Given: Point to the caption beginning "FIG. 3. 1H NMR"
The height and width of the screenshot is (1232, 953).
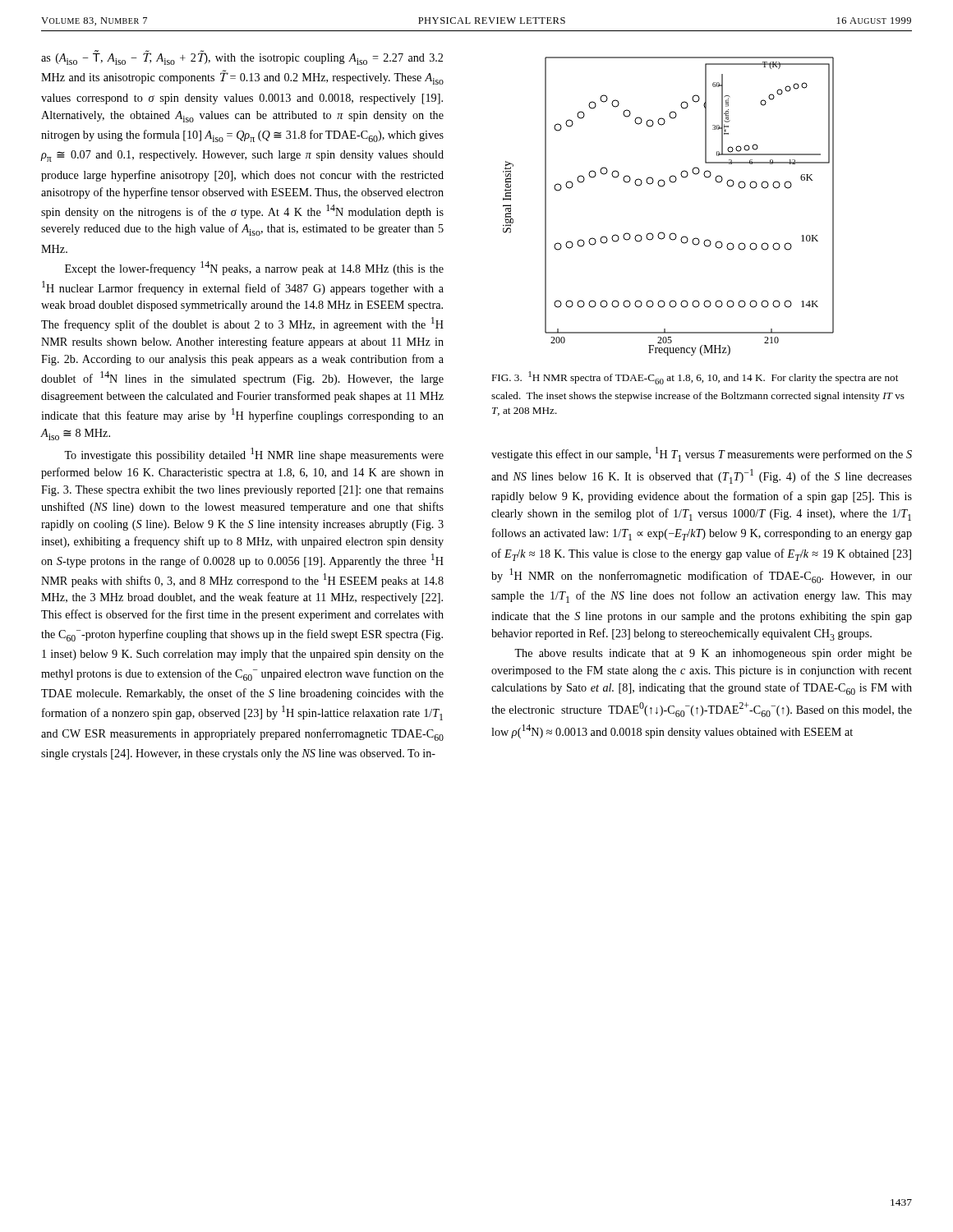Looking at the screenshot, I should click(702, 394).
